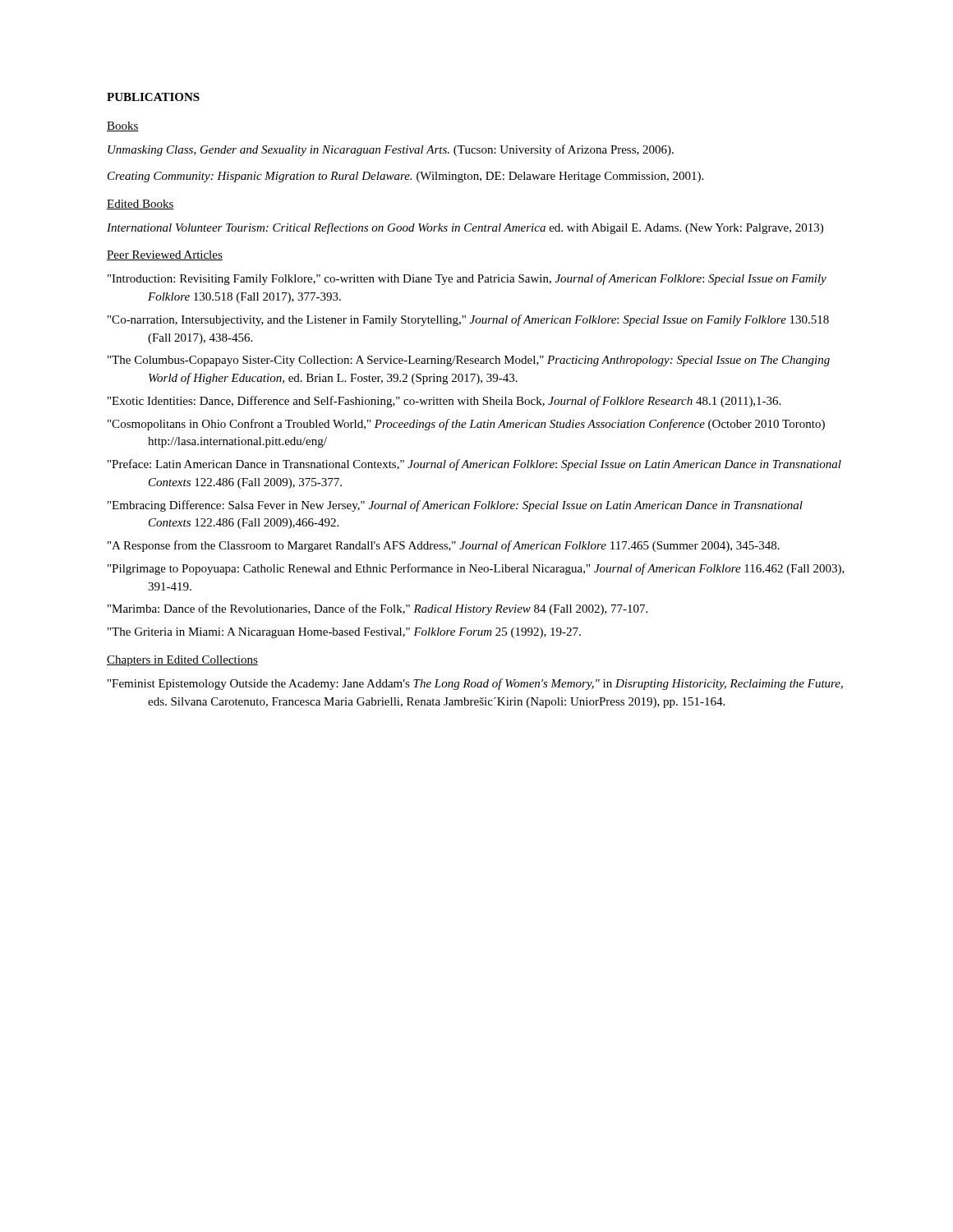Select the list item containing "International Volunteer Tourism: Critical Reflections on Good"
This screenshot has height=1232, width=953.
(x=465, y=227)
